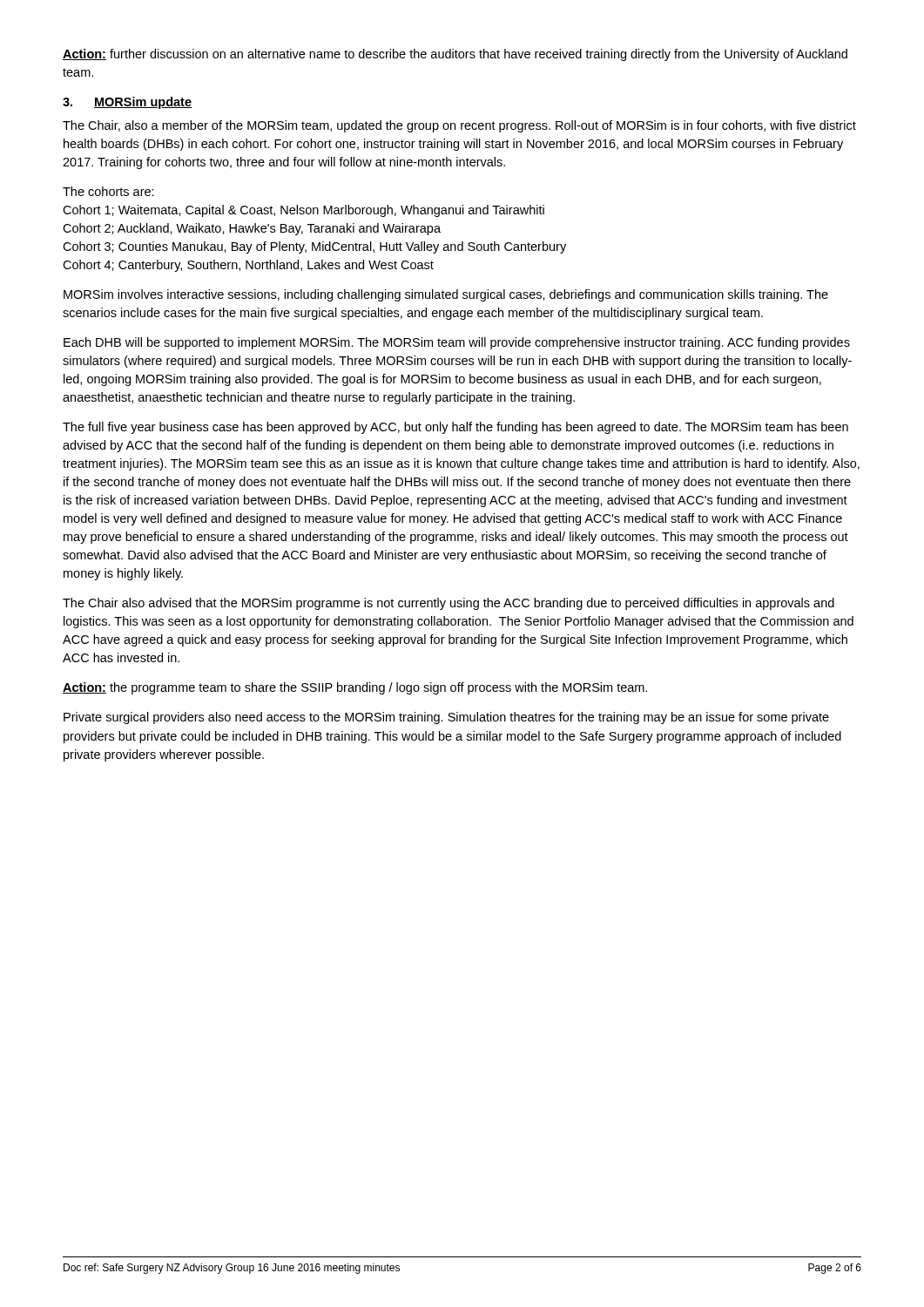The width and height of the screenshot is (924, 1307).
Task: Locate the text starting "The Chair, also a member of"
Action: coord(459,144)
